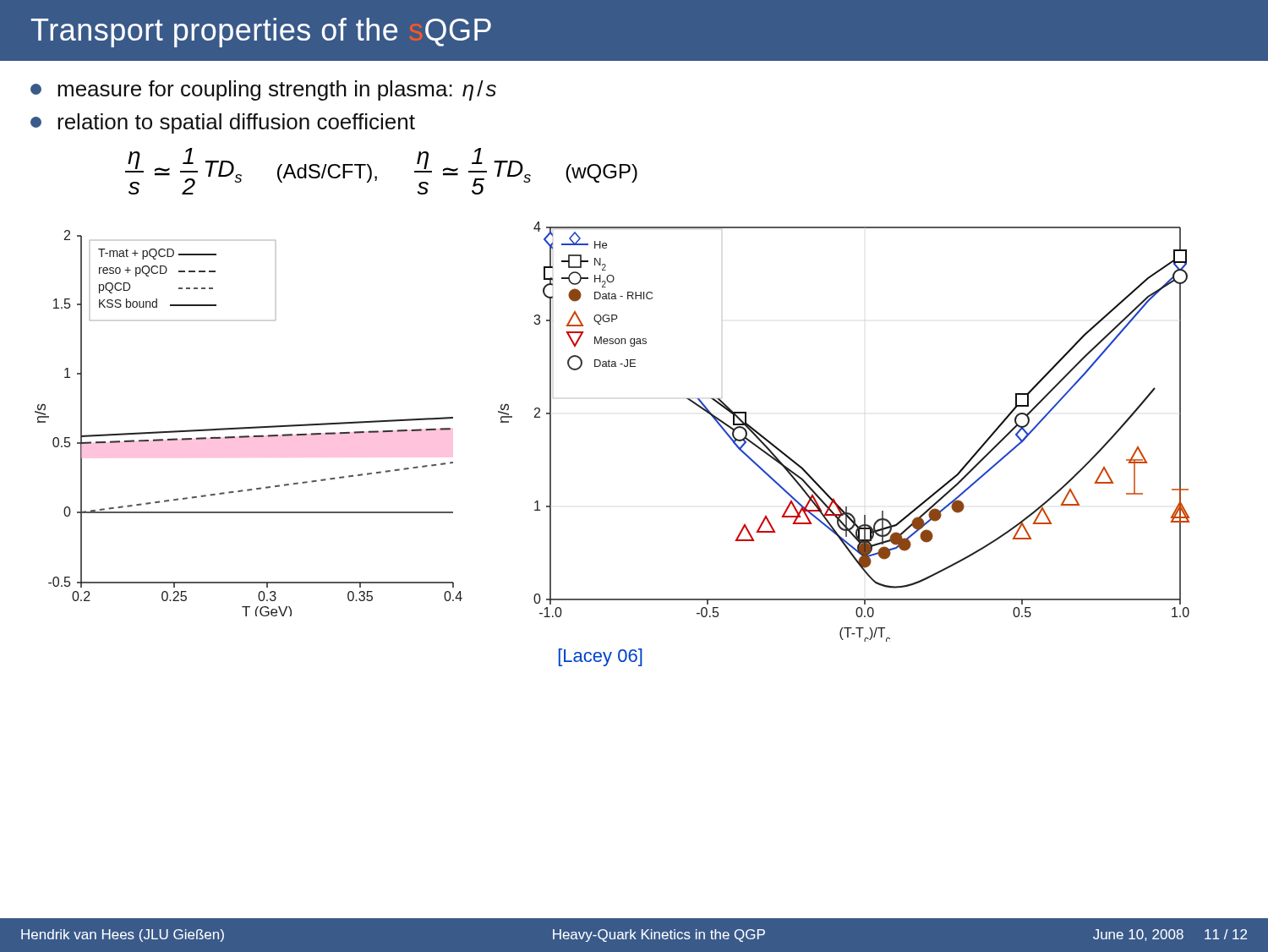
Task: Locate the formula that opens with "η s ≃ 1 2 TDs (AdS/CFT),"
Action: click(x=381, y=171)
